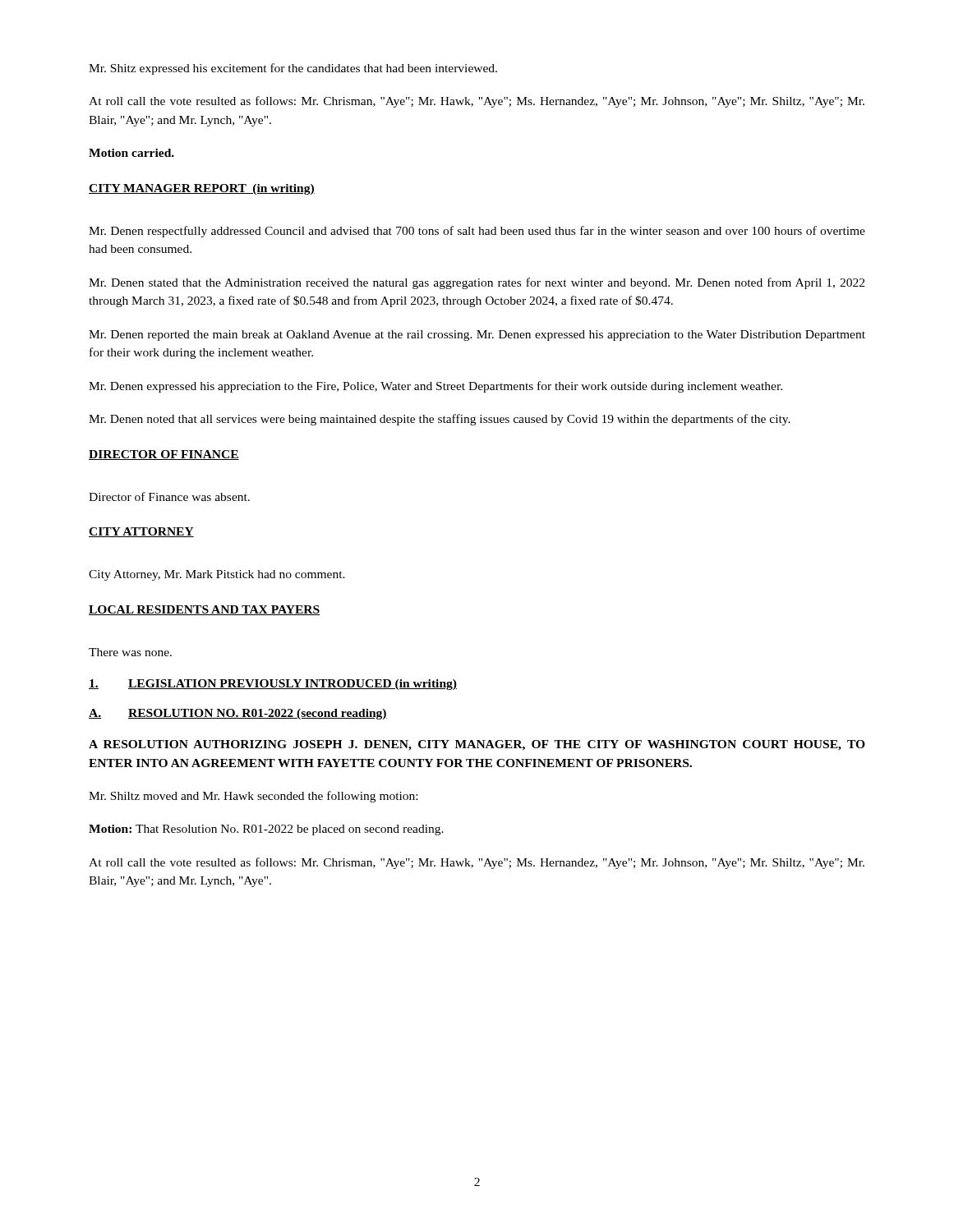Where is the passage that starts "City Attorney, Mr. Mark"?
This screenshot has width=954, height=1232.
coord(217,575)
